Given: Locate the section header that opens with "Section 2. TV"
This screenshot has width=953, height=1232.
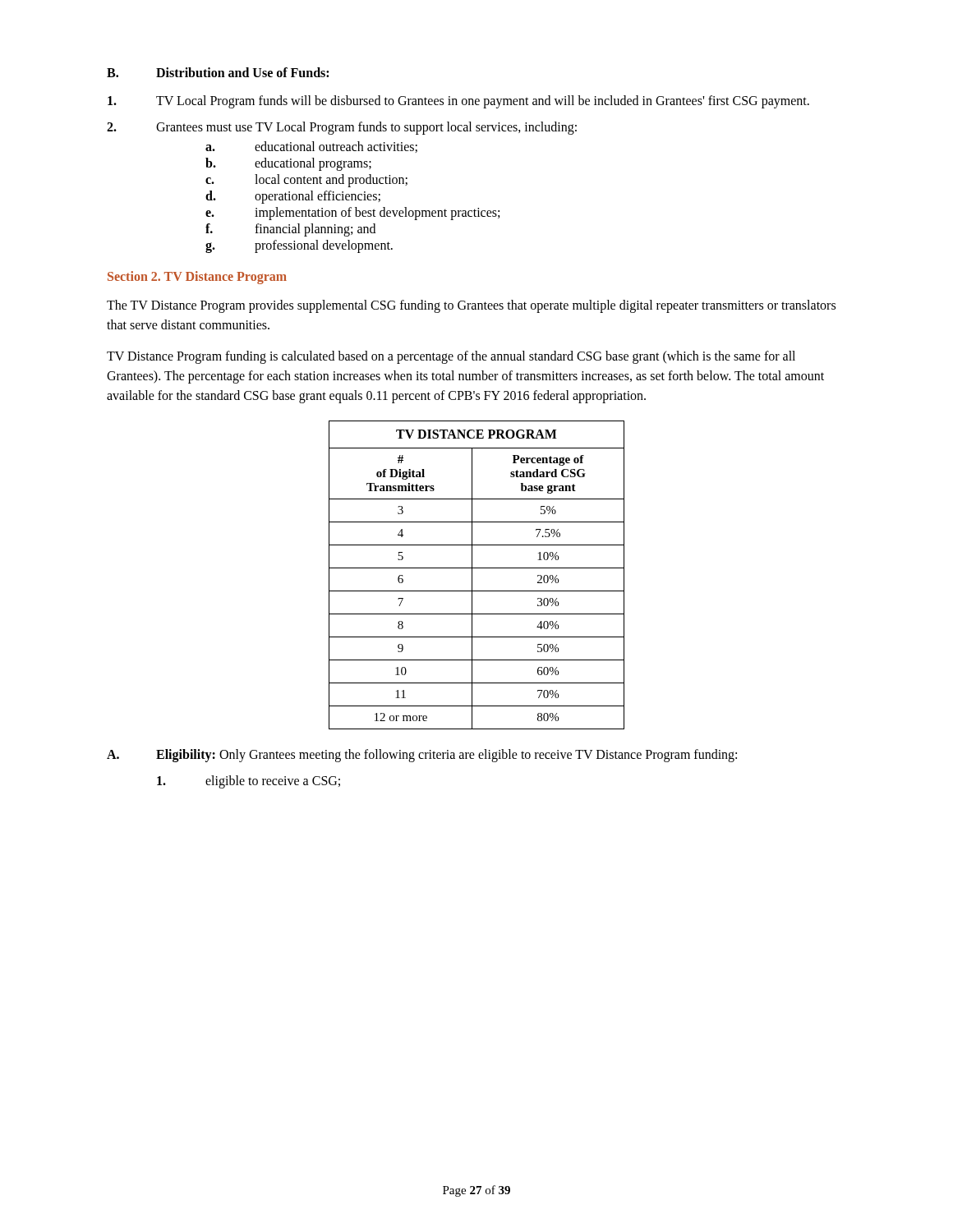Looking at the screenshot, I should [x=197, y=276].
